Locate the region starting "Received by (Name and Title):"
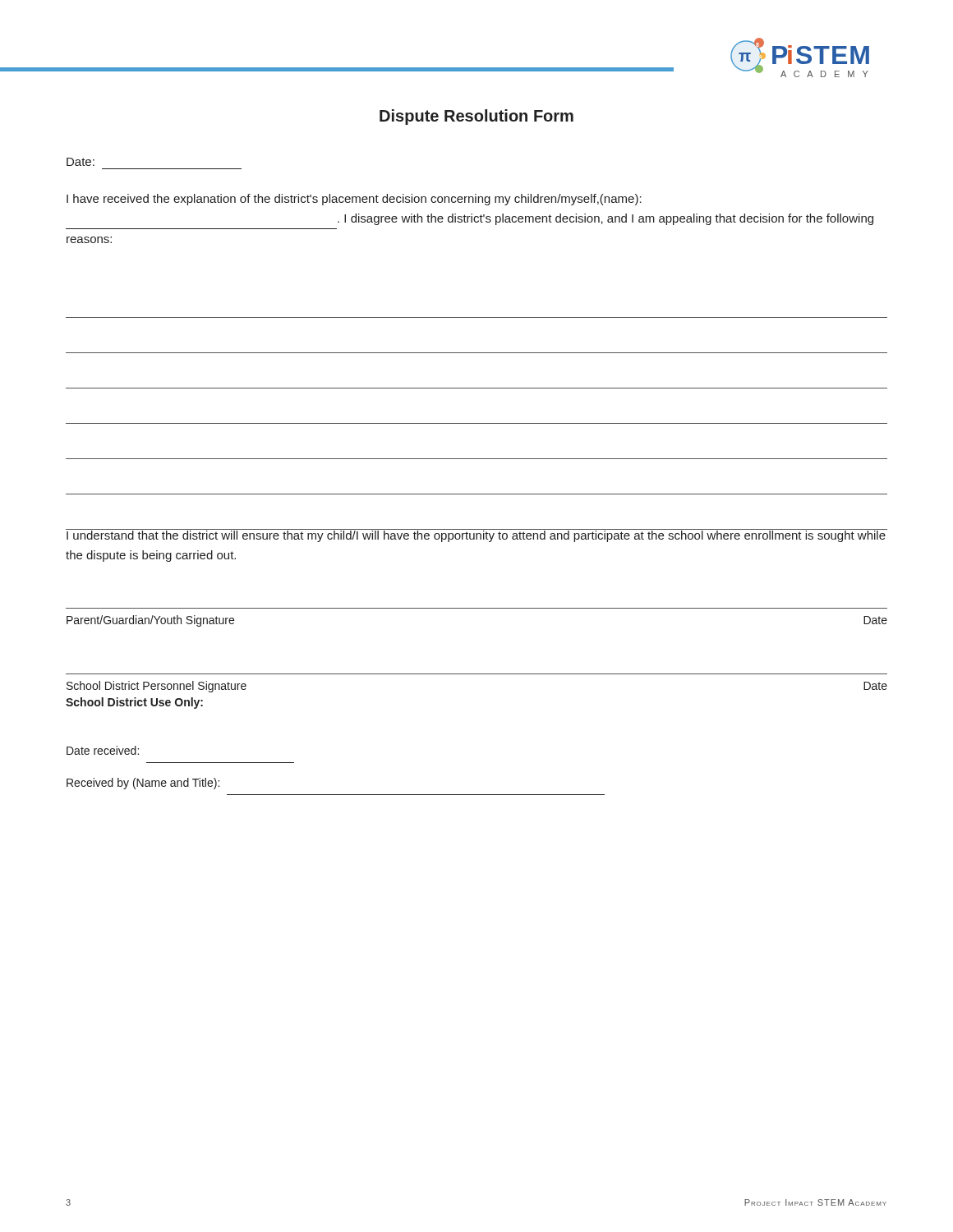This screenshot has height=1232, width=953. 335,783
